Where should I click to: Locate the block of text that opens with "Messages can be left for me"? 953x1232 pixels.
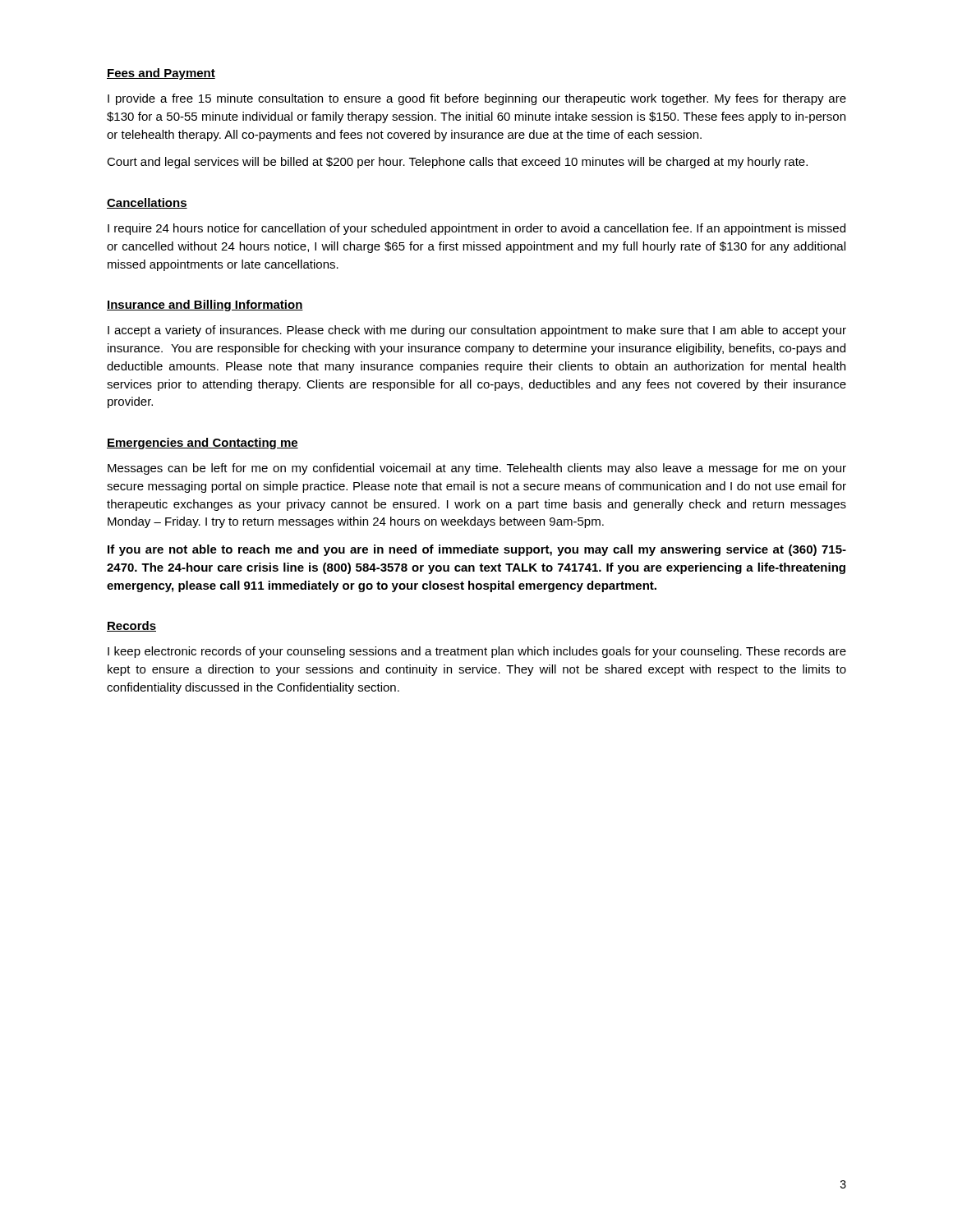(x=476, y=495)
